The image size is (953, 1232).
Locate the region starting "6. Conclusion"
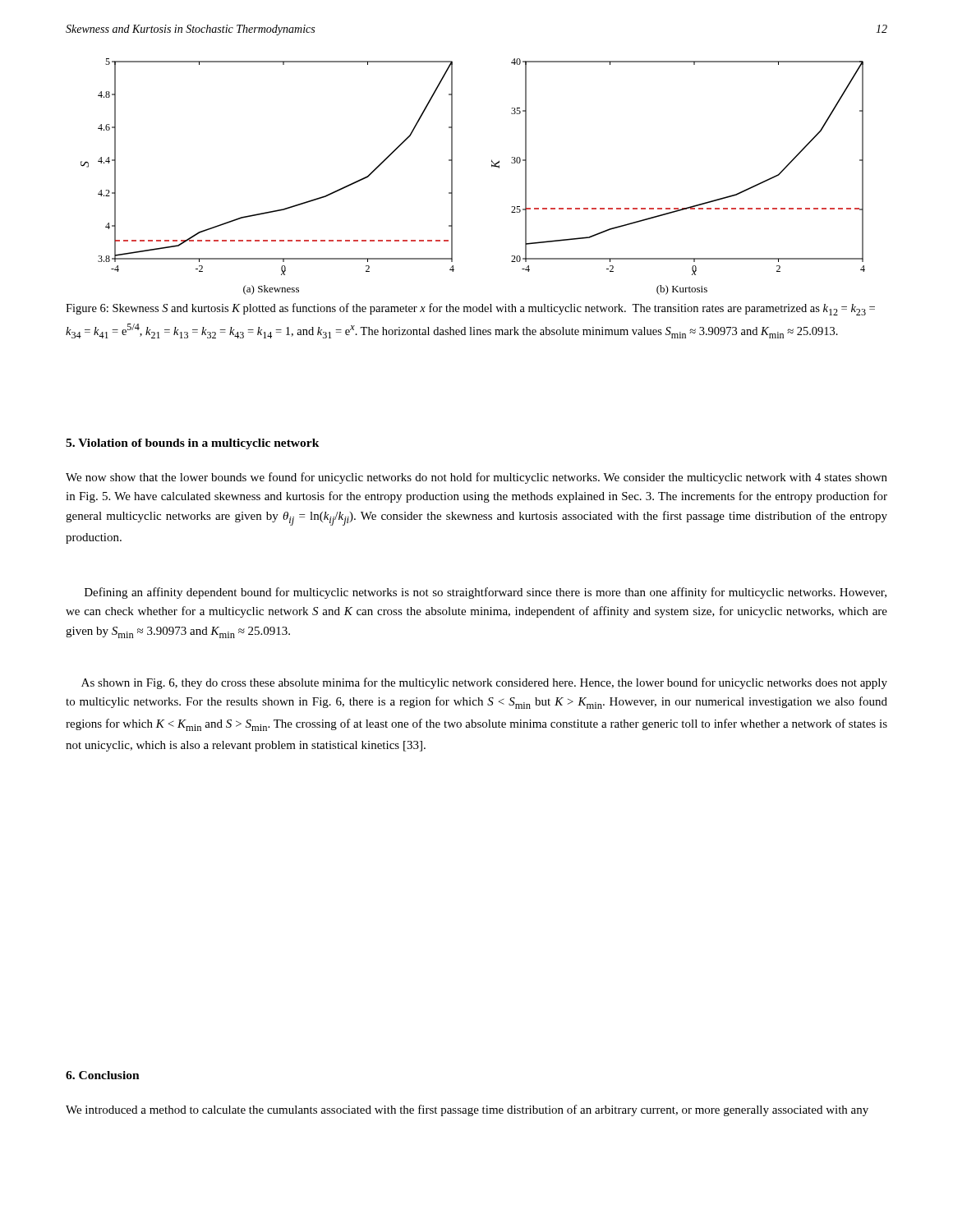click(103, 1075)
